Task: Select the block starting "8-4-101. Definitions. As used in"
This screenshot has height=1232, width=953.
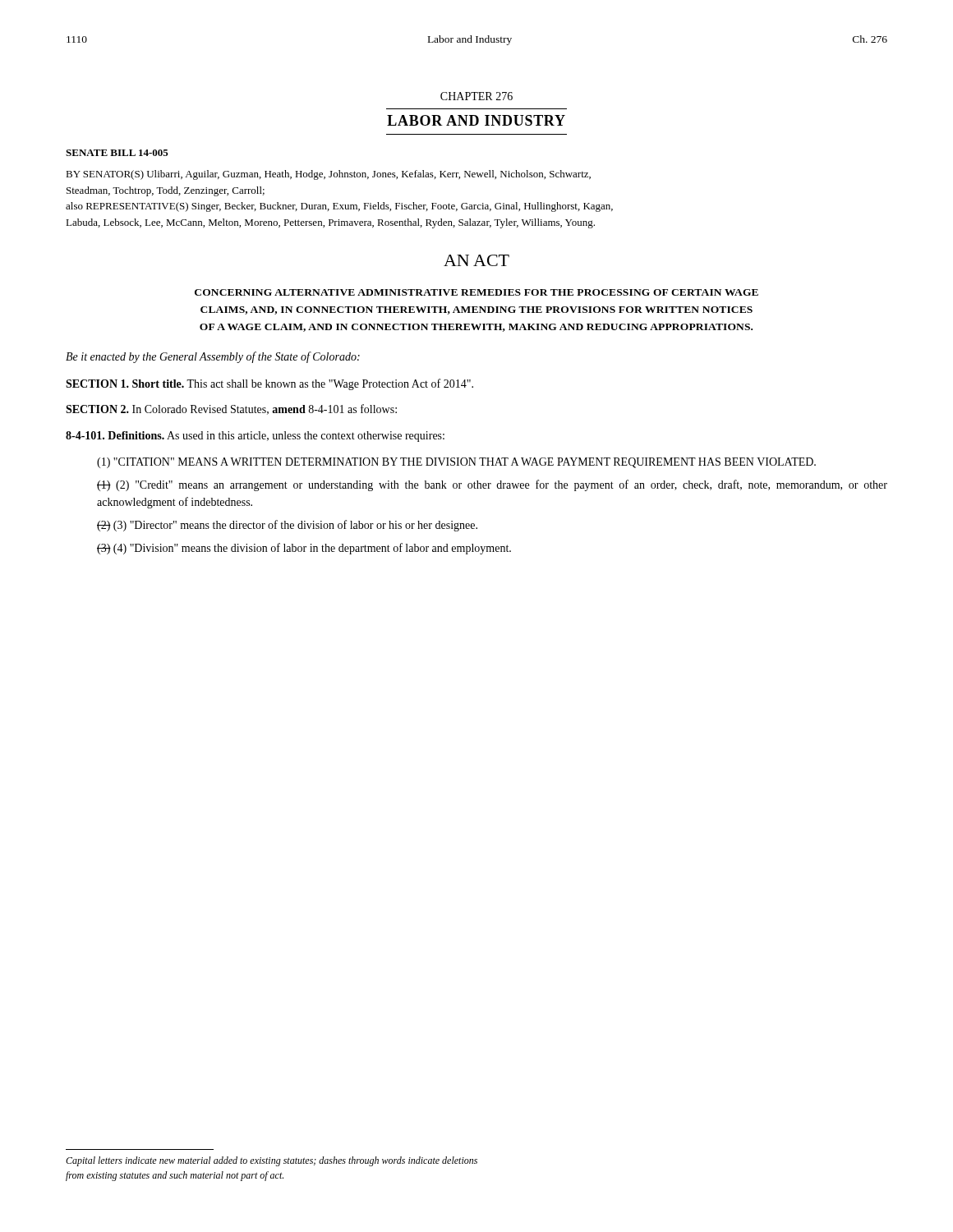Action: pos(255,437)
